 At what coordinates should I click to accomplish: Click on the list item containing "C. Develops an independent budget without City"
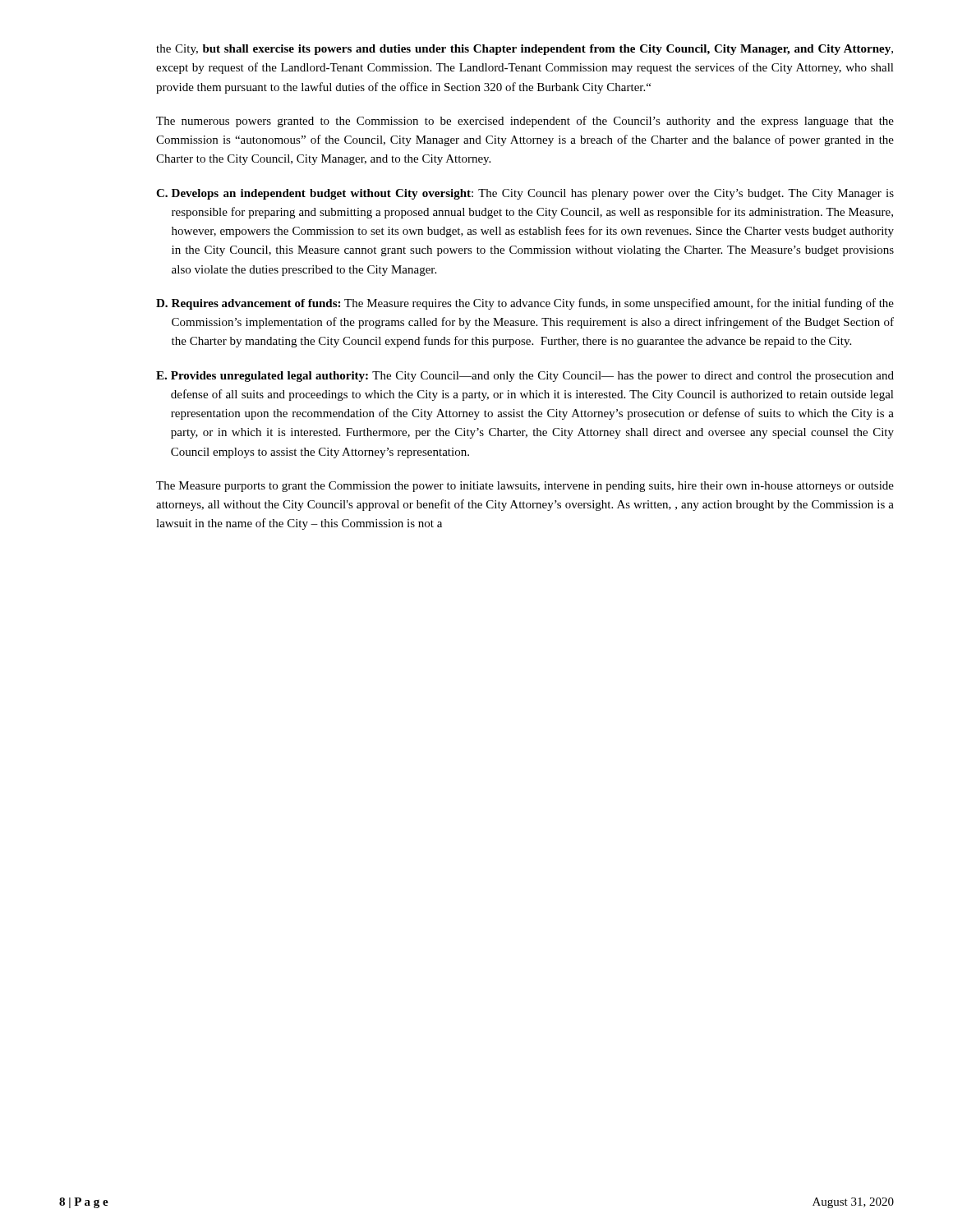click(525, 231)
